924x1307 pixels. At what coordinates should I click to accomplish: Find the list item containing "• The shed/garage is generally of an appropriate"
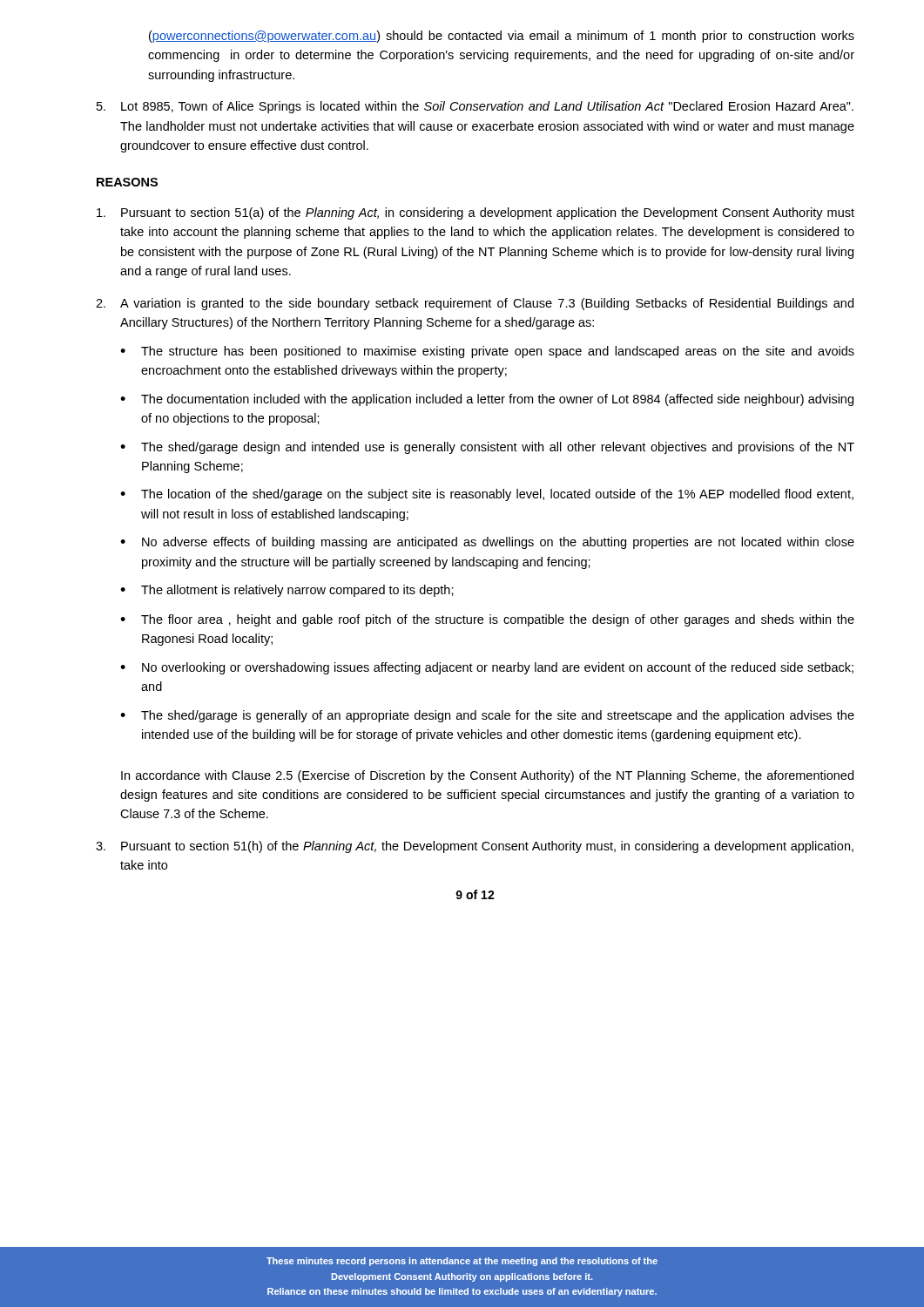pyautogui.click(x=487, y=725)
